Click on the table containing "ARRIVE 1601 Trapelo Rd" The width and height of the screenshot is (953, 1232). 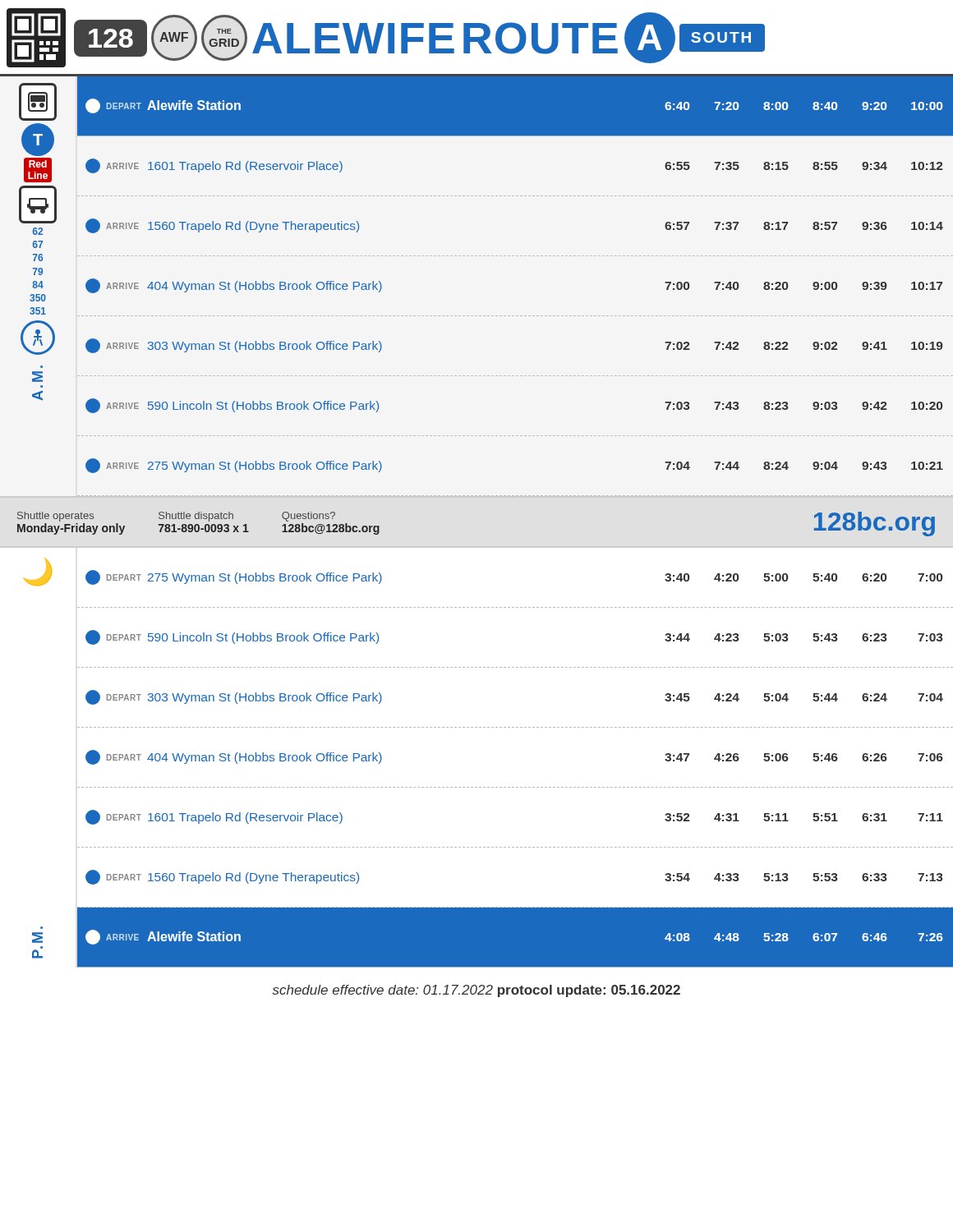tap(515, 166)
